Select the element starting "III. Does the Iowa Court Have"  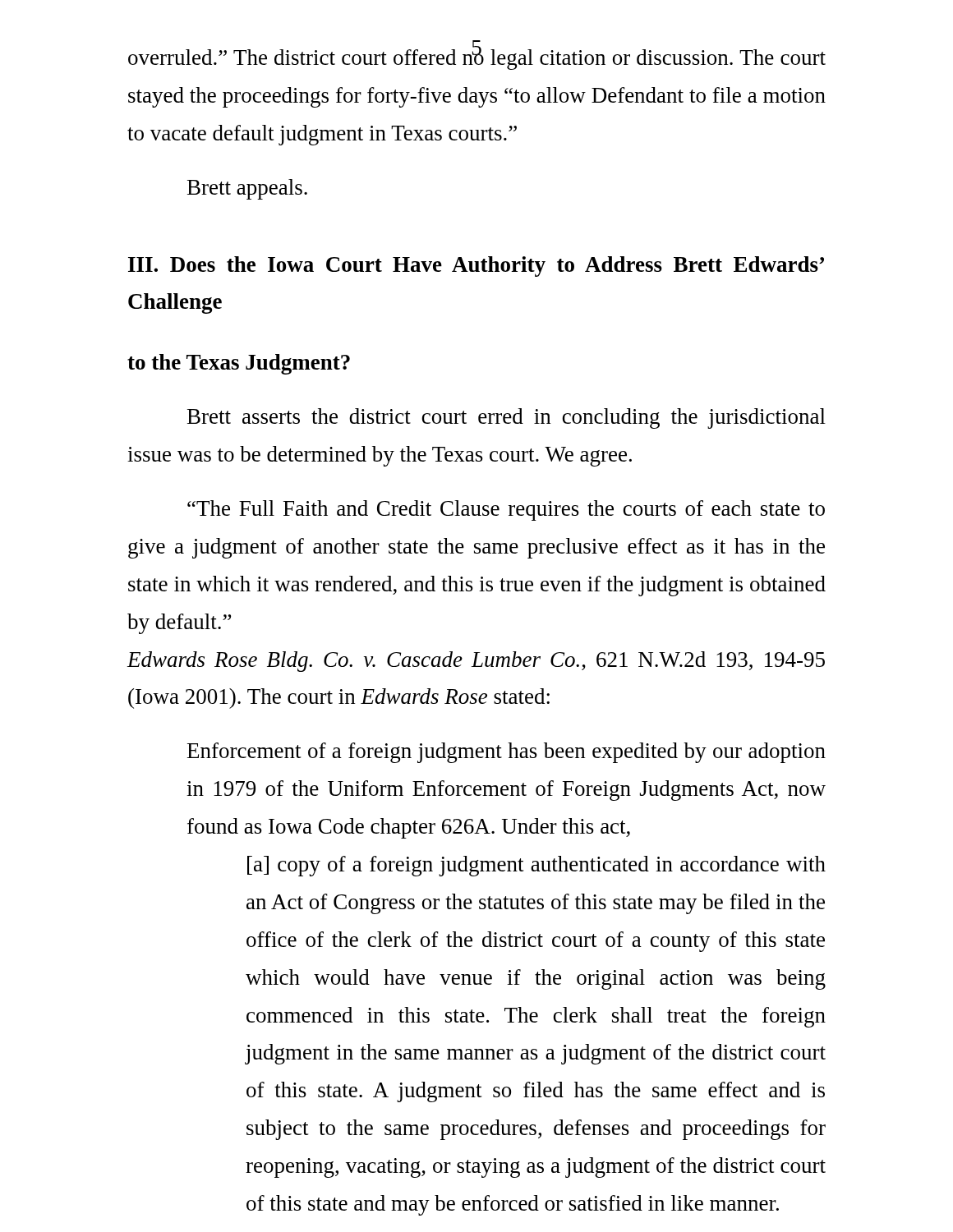476,267
